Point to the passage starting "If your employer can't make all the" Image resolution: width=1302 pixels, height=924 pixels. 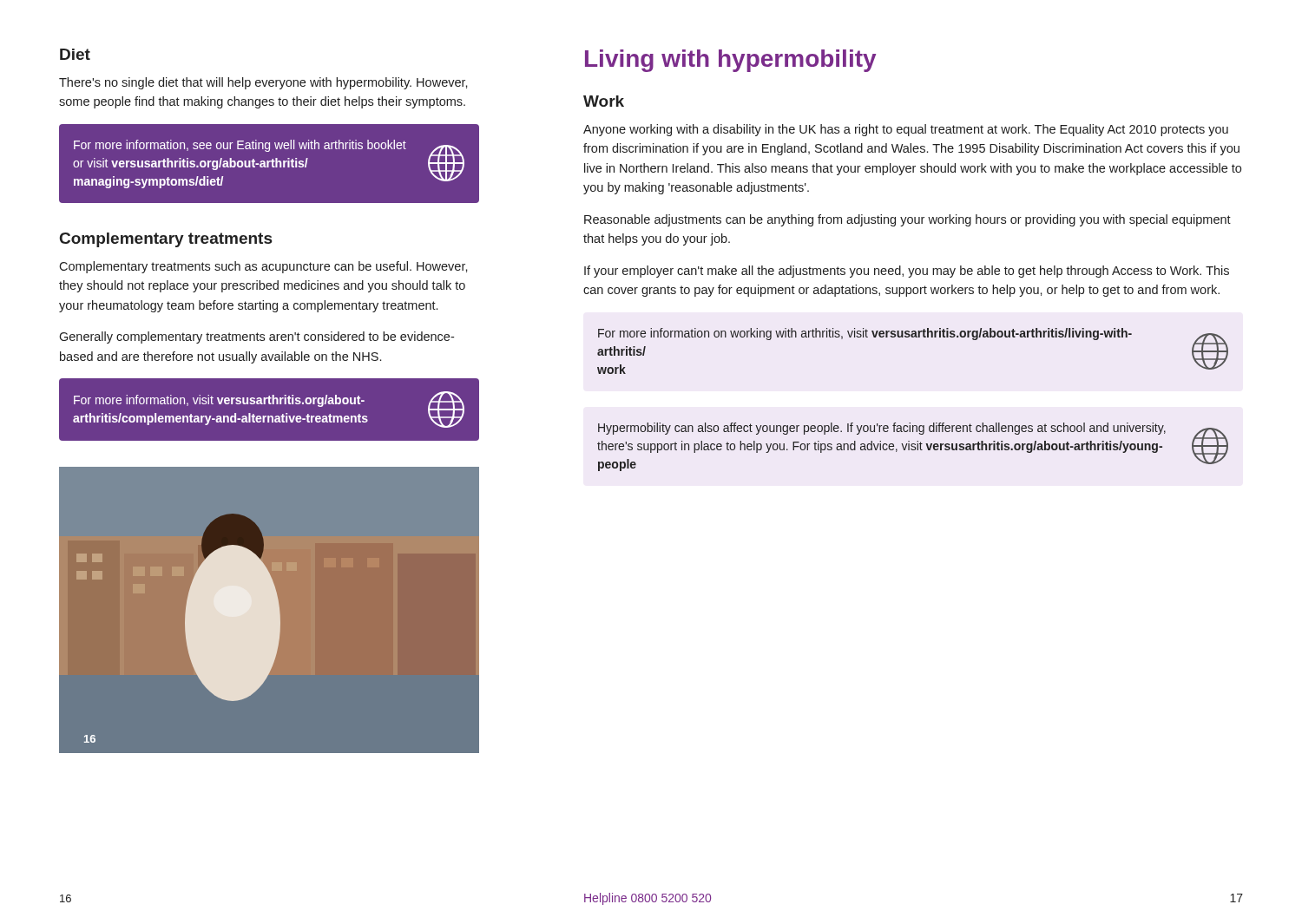(x=906, y=280)
